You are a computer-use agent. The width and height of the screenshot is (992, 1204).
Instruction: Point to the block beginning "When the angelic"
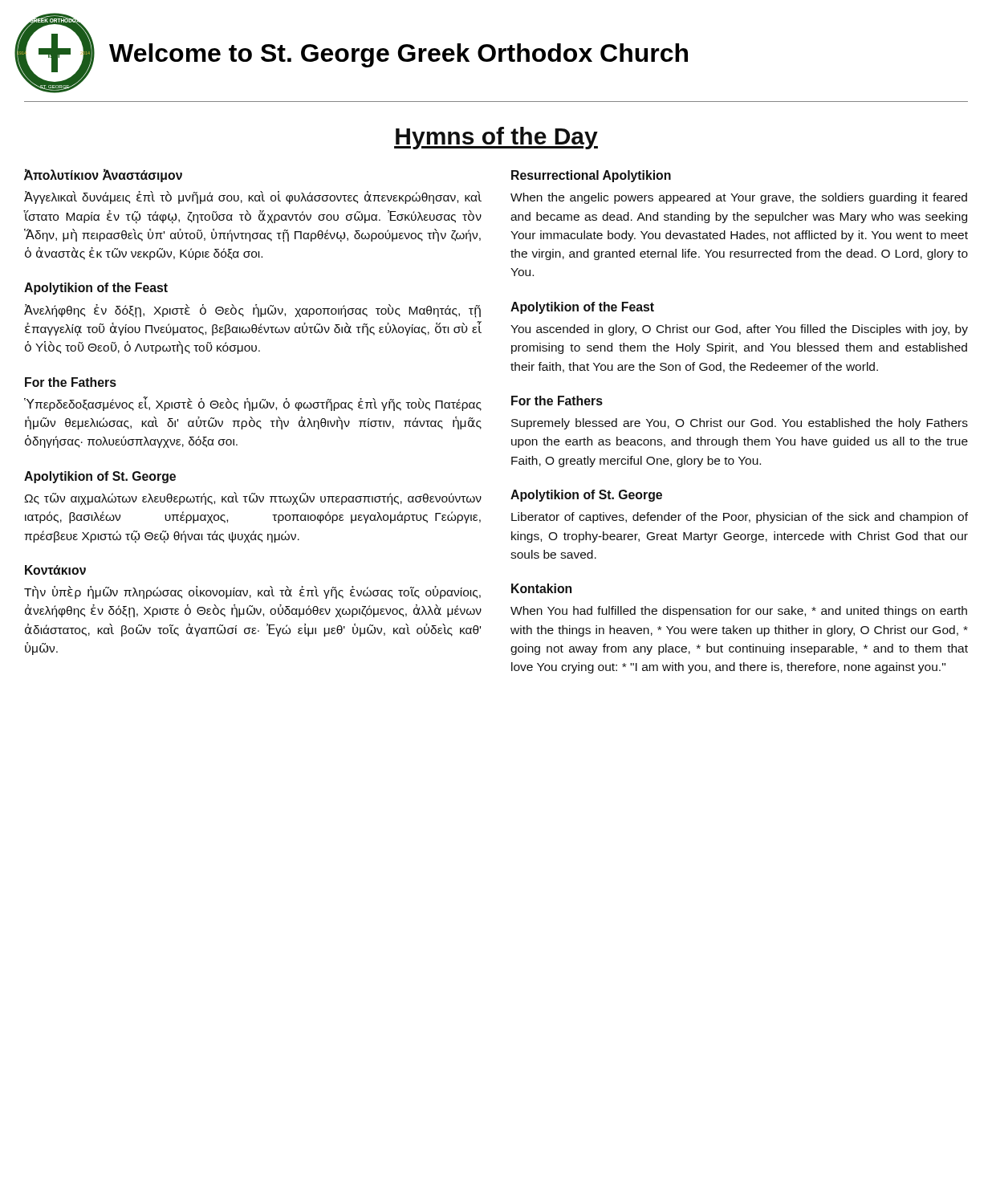tap(739, 235)
